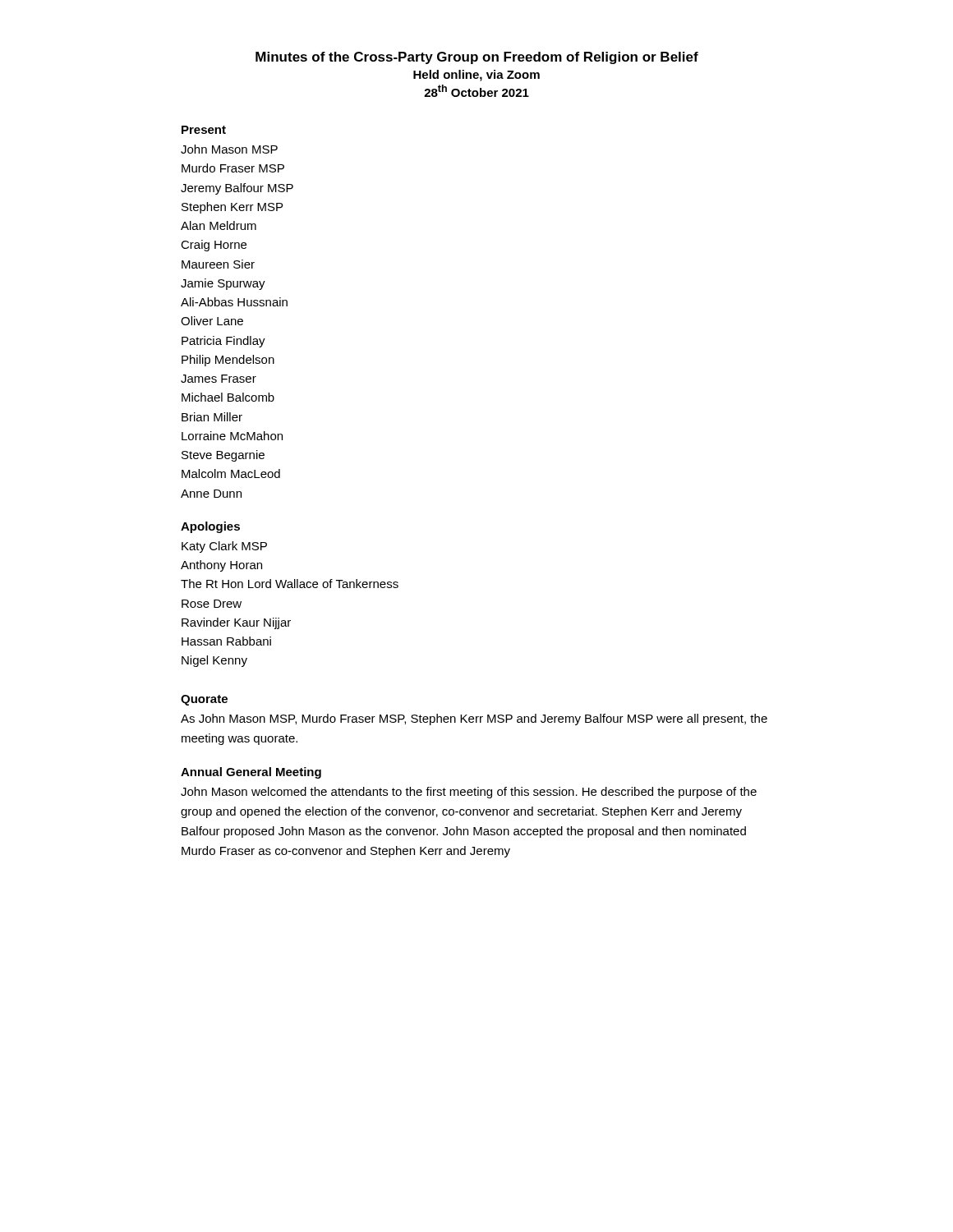This screenshot has width=953, height=1232.
Task: Find the list item with the text "Alan Meldrum"
Action: click(219, 225)
